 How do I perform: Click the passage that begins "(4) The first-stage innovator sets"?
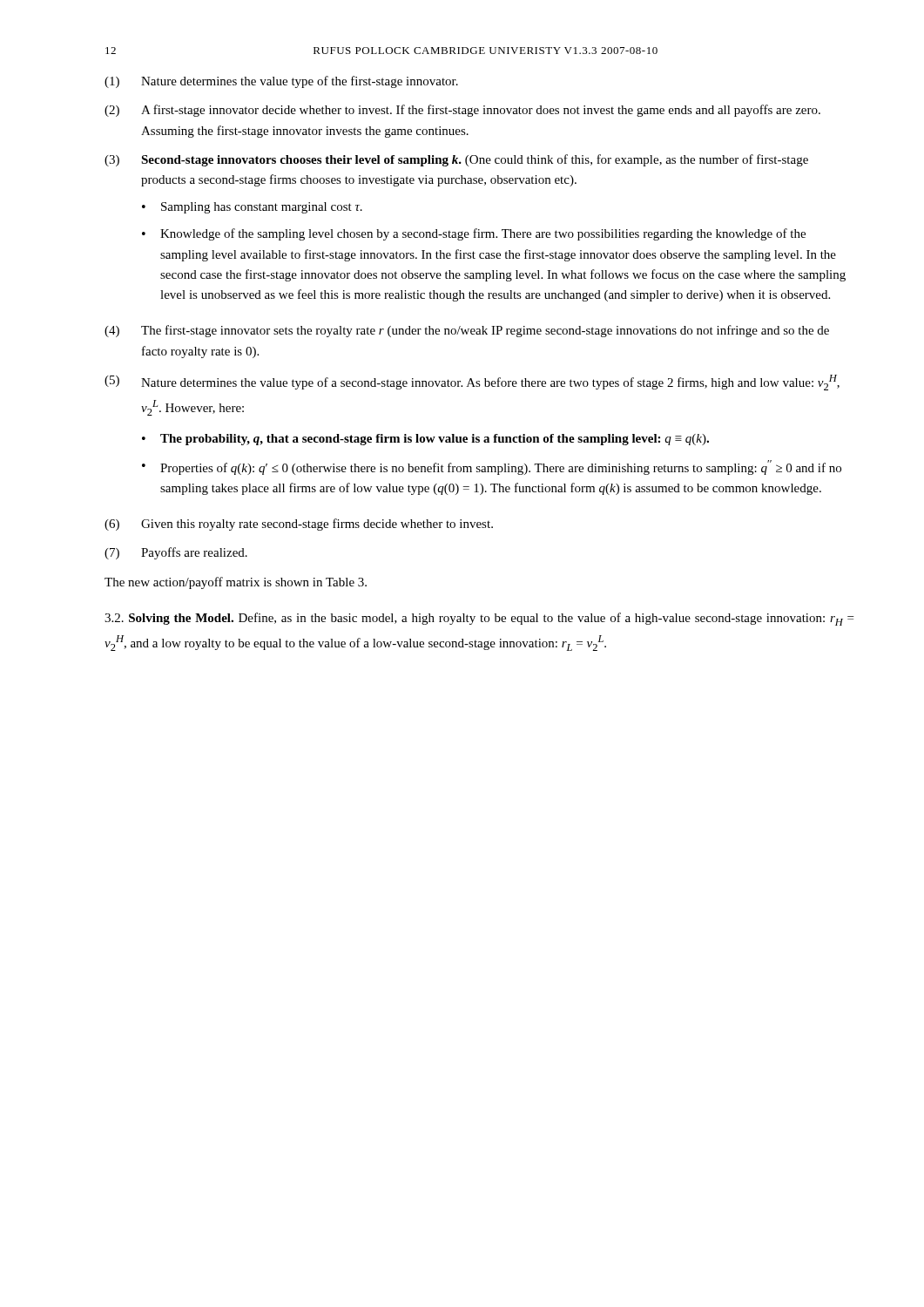tap(479, 341)
